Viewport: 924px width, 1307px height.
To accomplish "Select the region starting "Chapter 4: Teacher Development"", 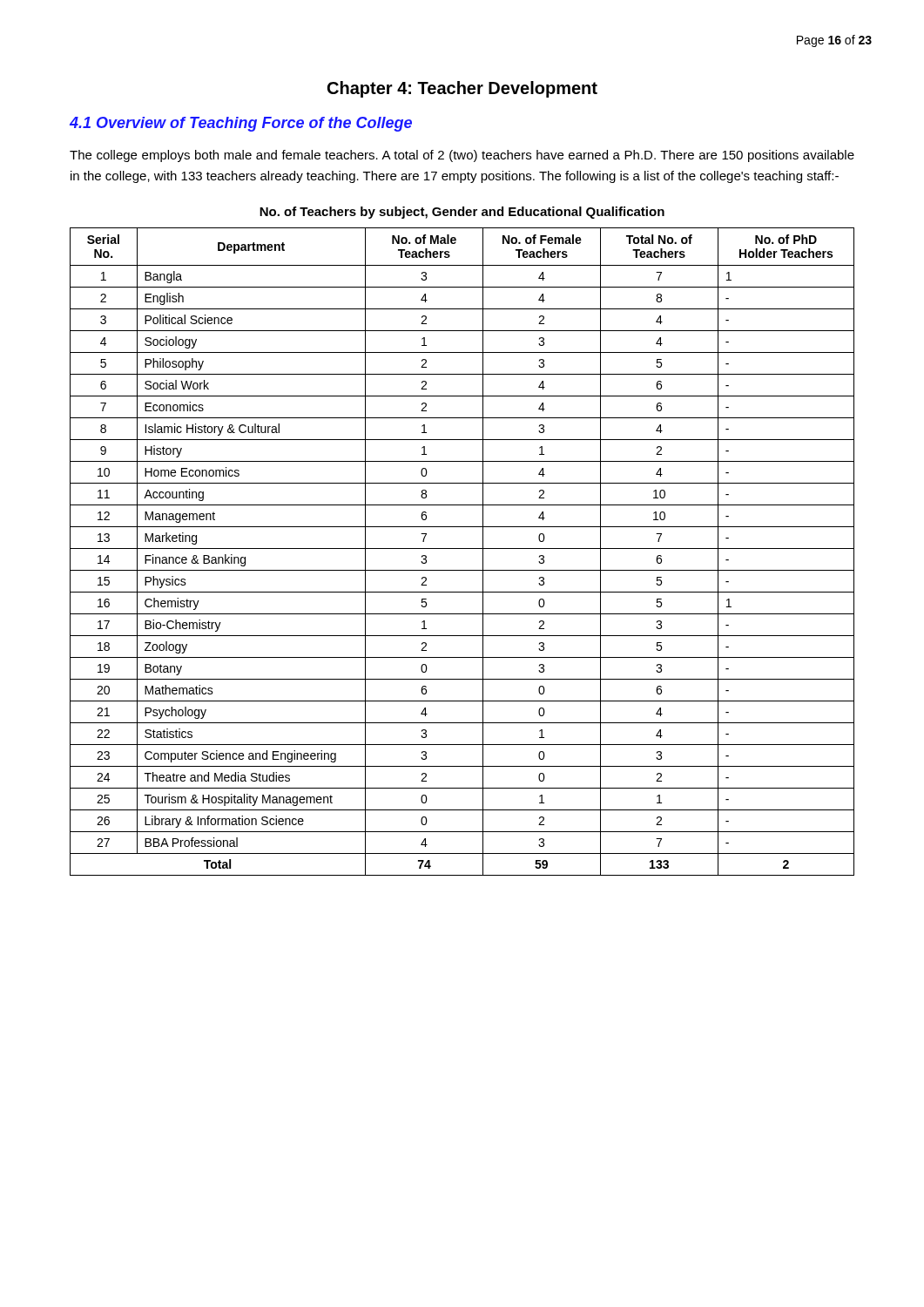I will (462, 88).
